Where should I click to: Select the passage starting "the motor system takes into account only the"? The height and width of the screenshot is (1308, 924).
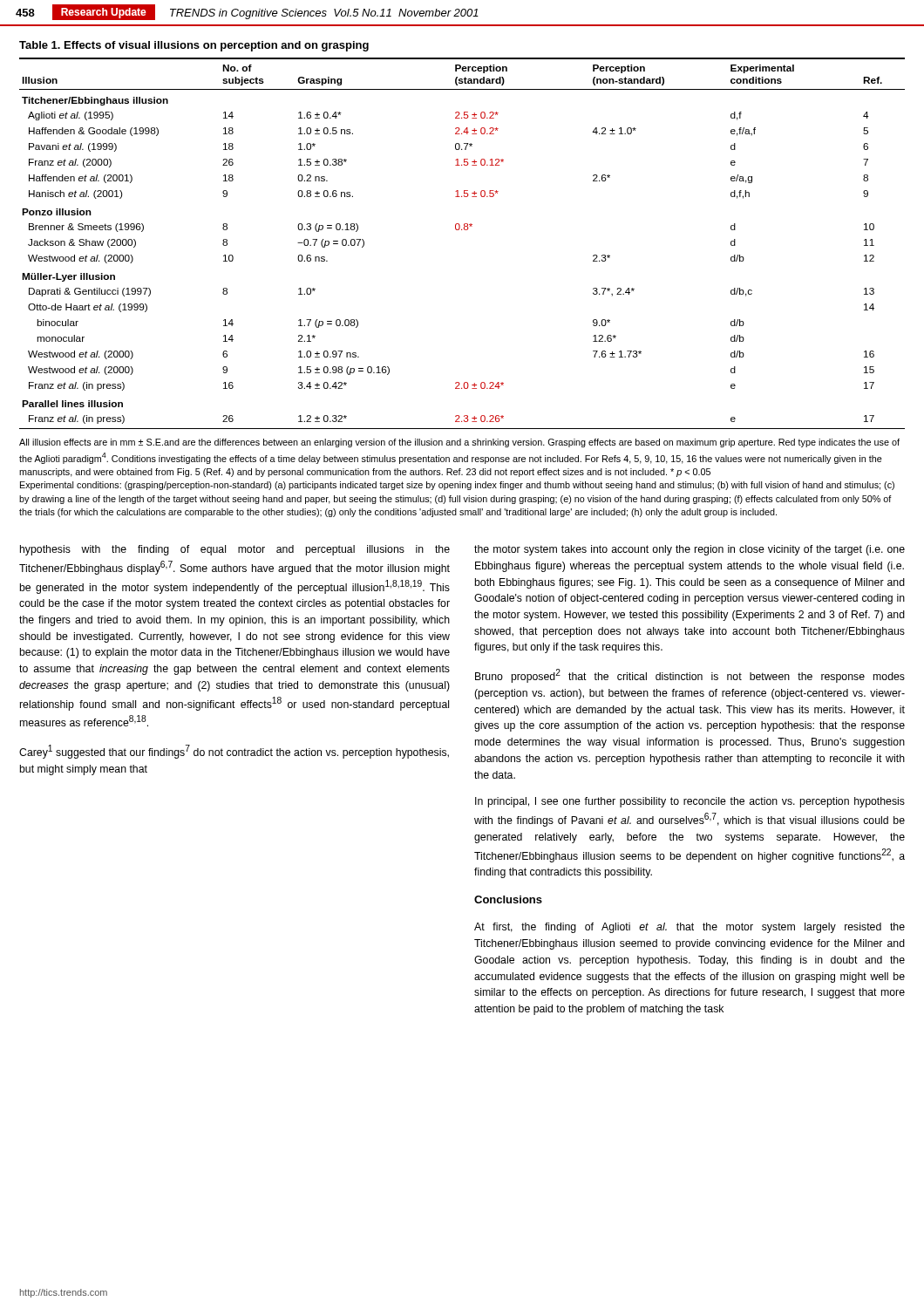coord(689,711)
